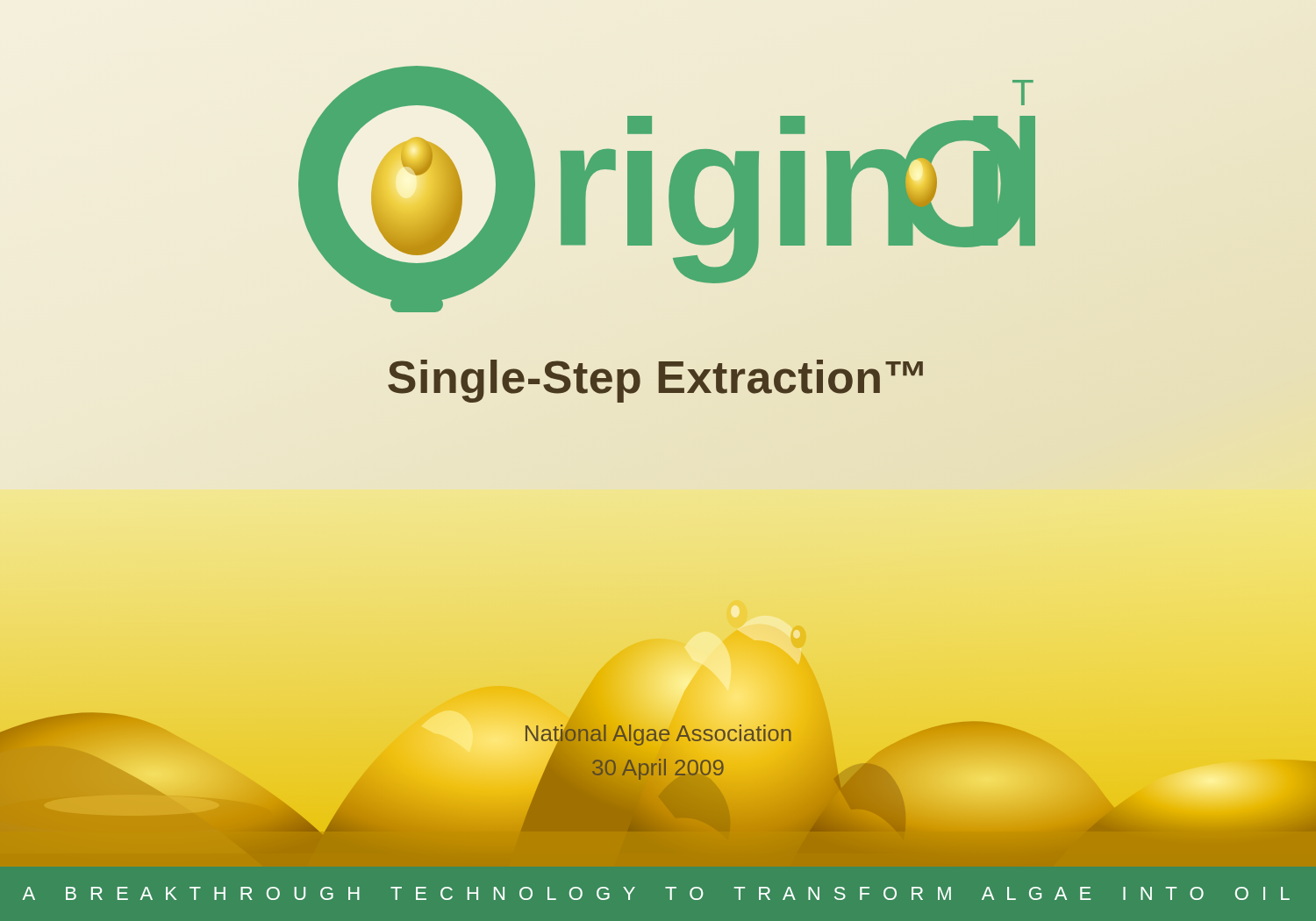
Task: Find the logo
Action: click(x=658, y=193)
